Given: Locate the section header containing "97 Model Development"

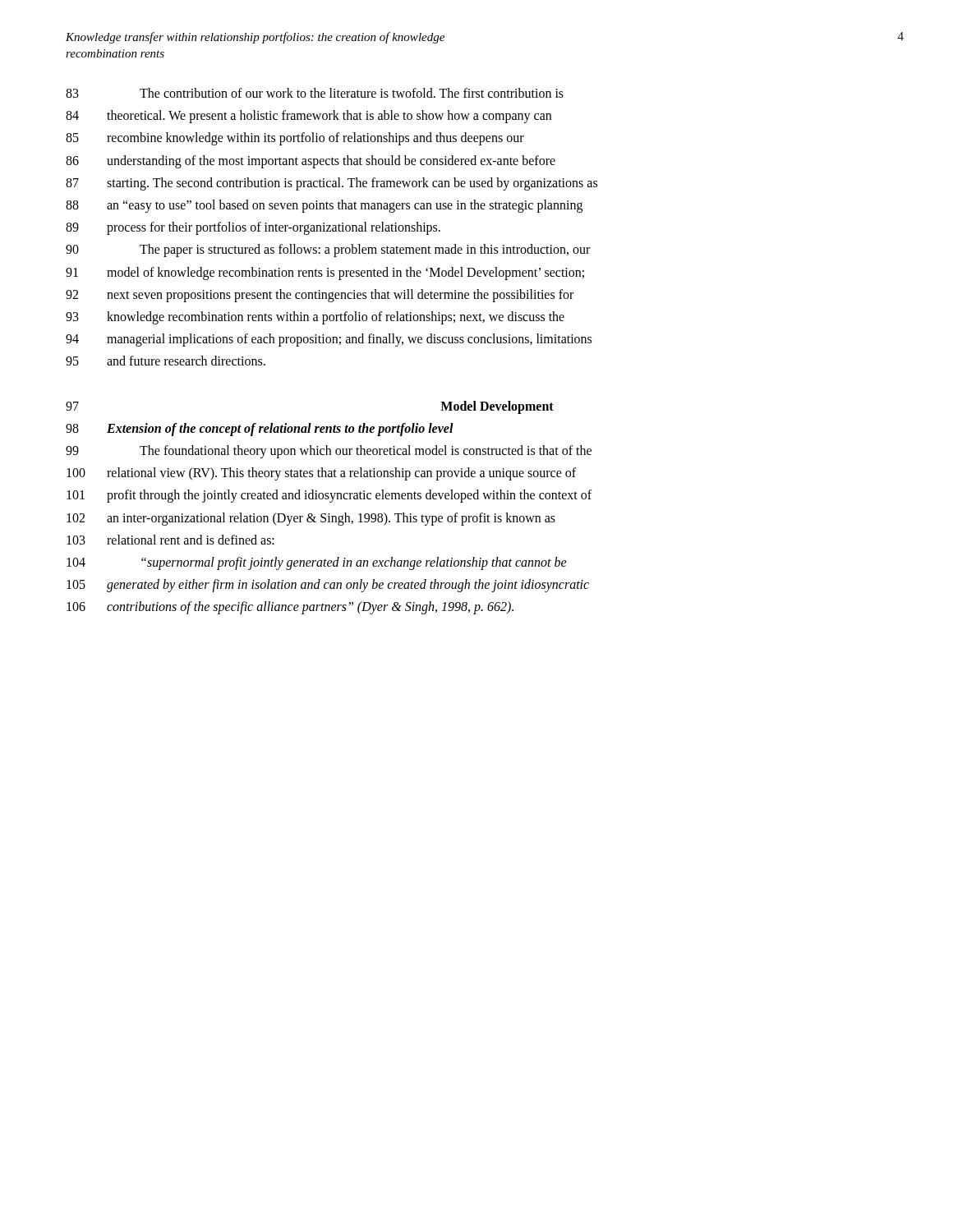Looking at the screenshot, I should 476,406.
